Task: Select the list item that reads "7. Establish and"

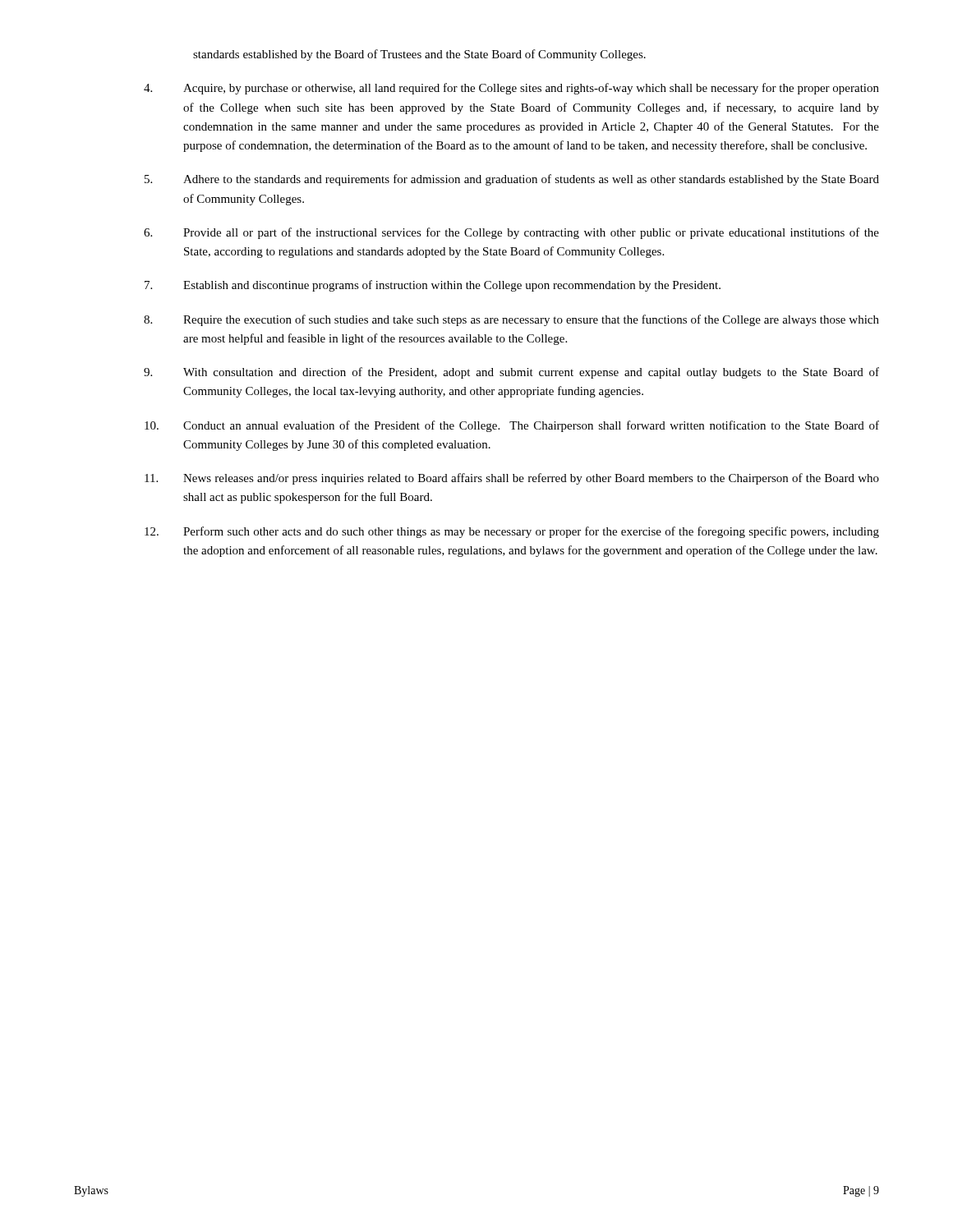Action: point(511,286)
